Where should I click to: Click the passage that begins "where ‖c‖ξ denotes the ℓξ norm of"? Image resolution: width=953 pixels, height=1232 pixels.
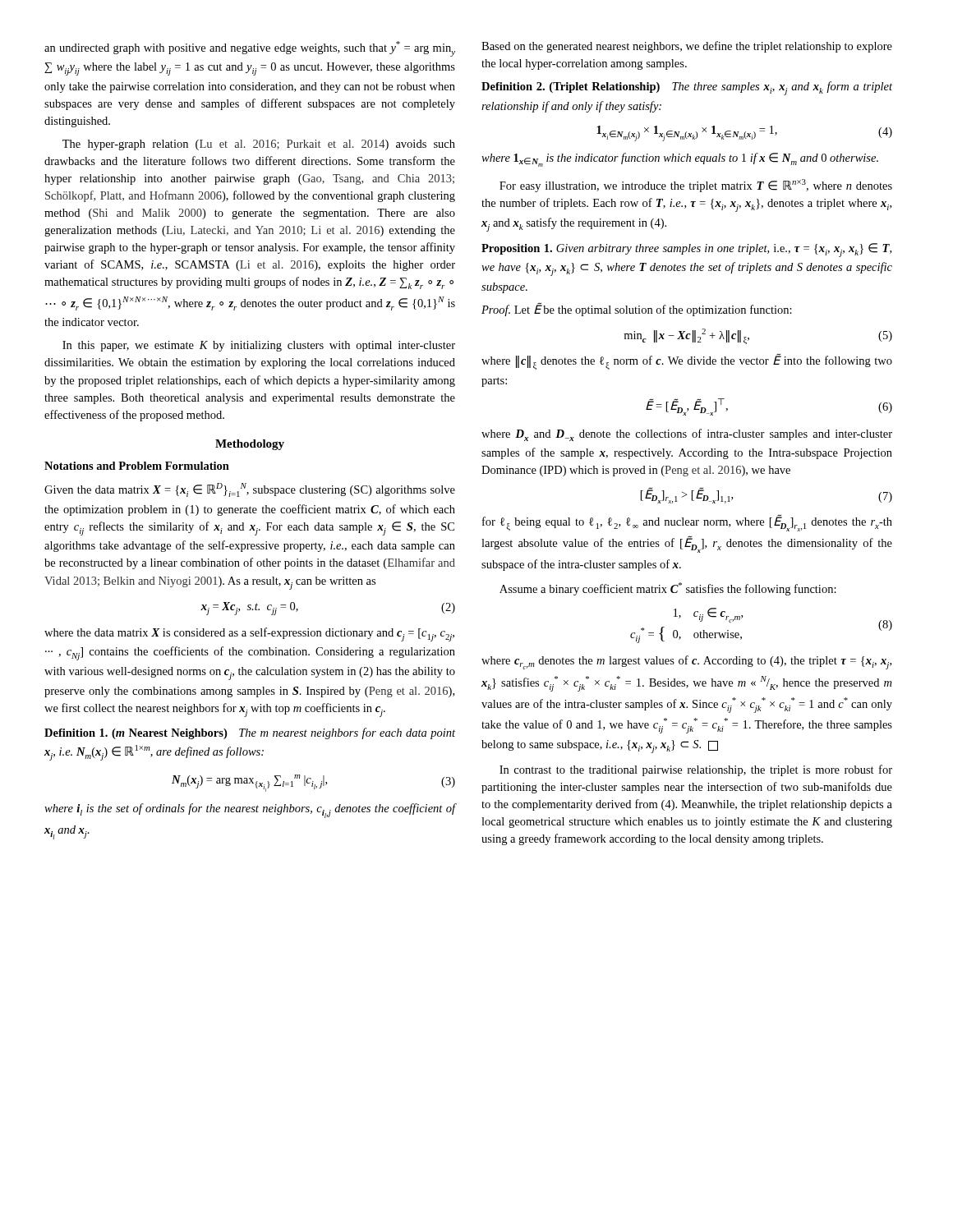coord(687,371)
